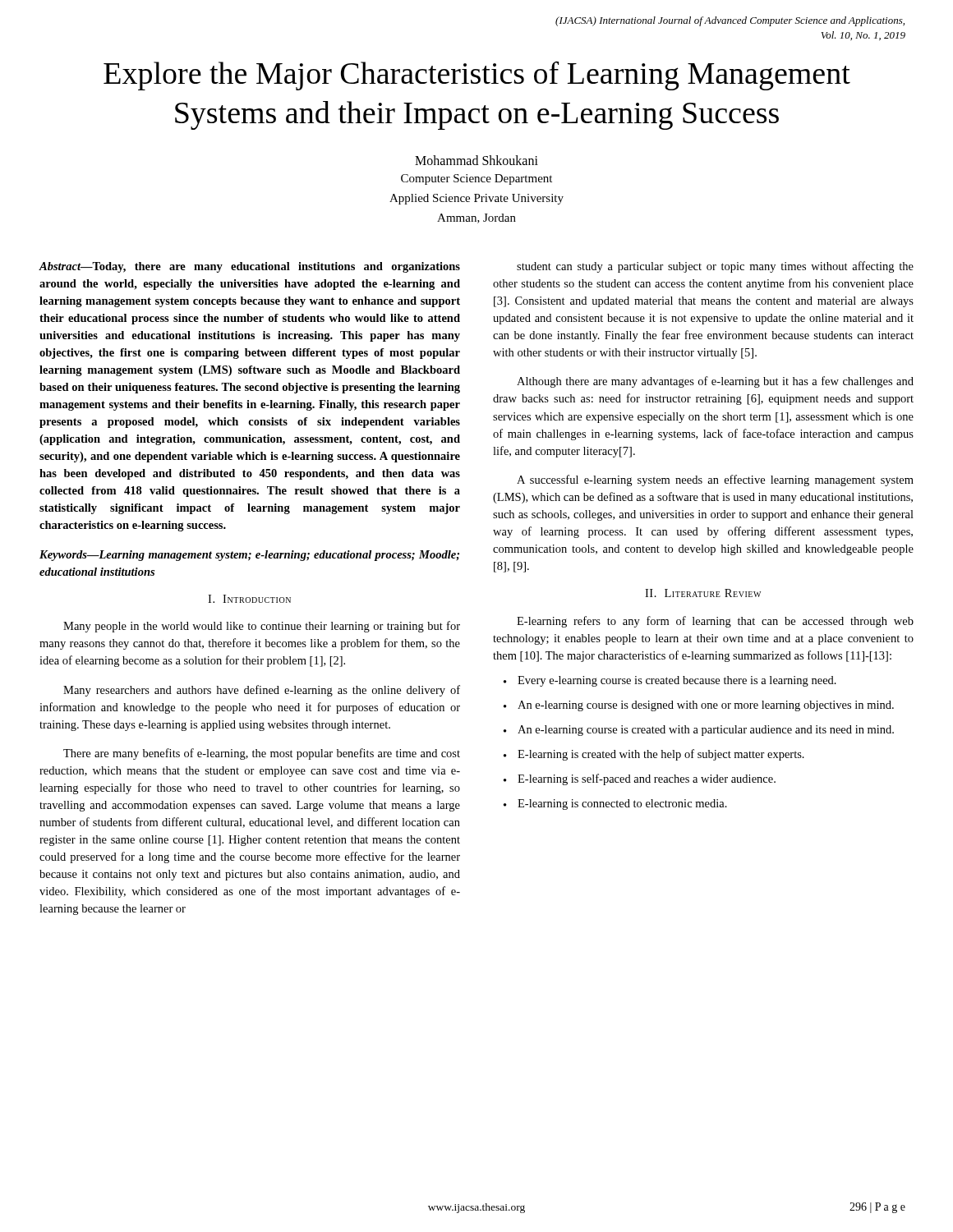Locate the block of text that opens with "A successful e-learning system needs"
Screen dimensions: 1232x953
703,523
